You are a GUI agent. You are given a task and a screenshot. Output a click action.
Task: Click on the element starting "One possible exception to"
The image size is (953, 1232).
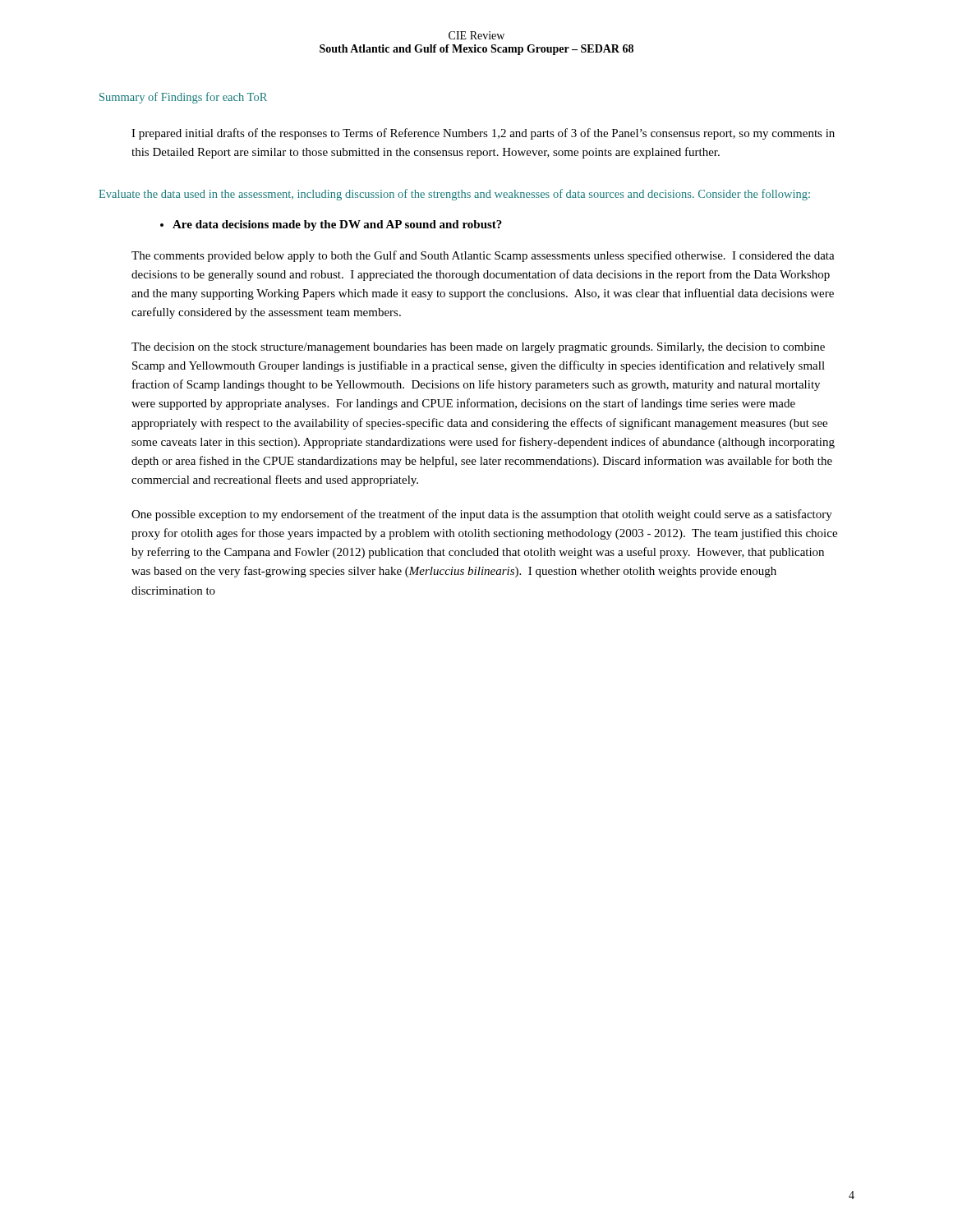485,552
